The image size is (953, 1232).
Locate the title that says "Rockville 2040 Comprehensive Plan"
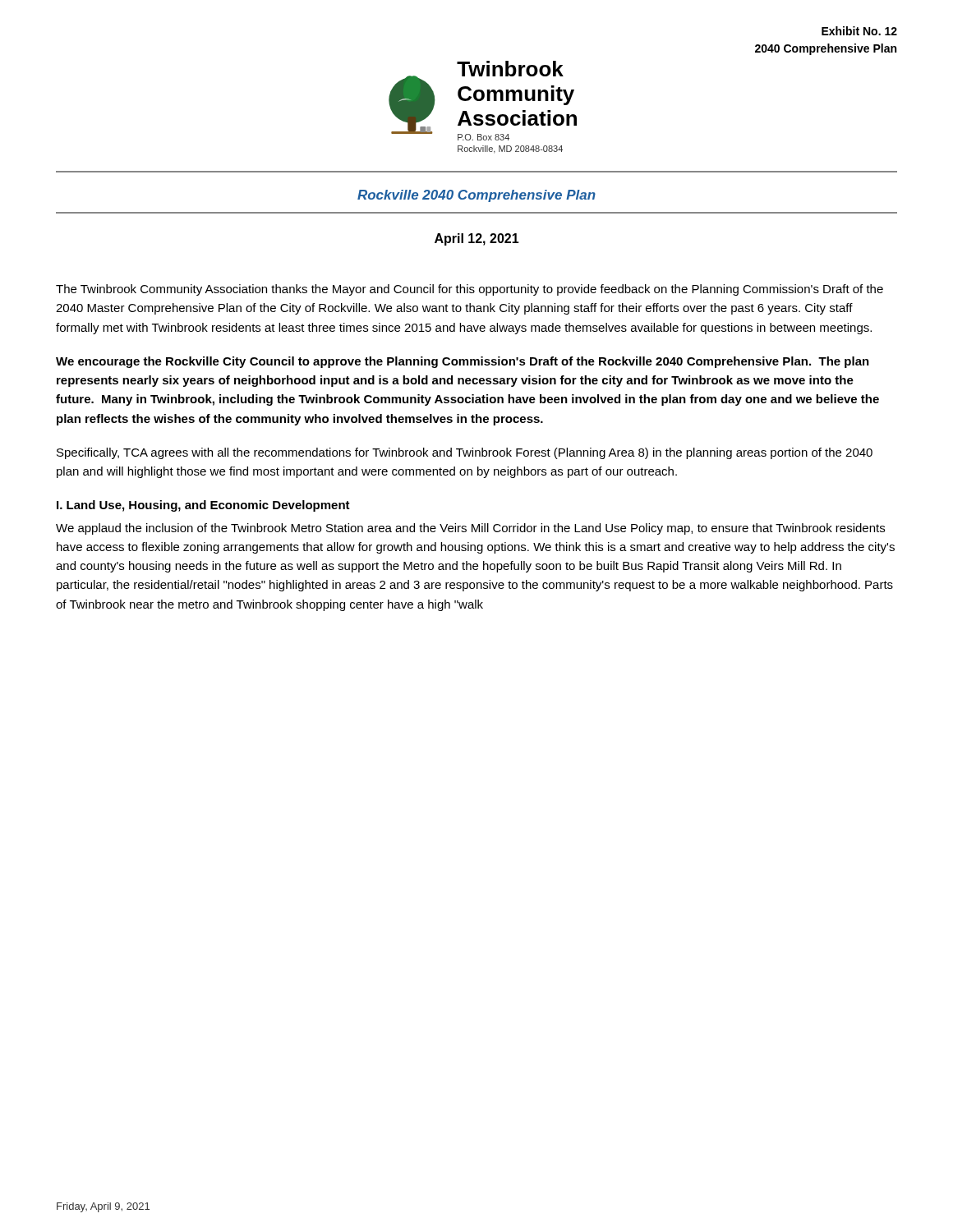tap(476, 195)
